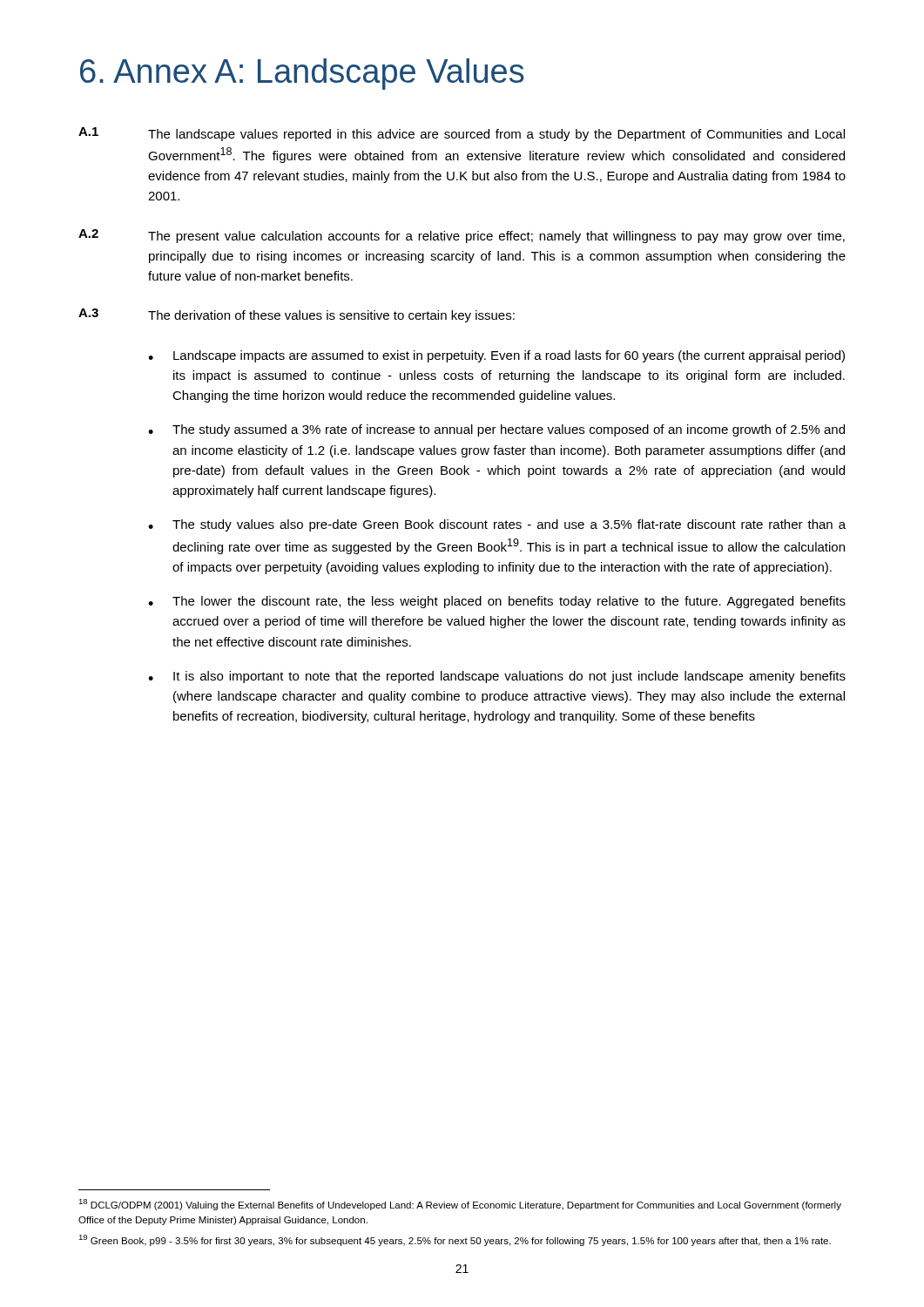Find the text block starting "• Landscape impacts are assumed to"
The width and height of the screenshot is (924, 1307).
tap(497, 375)
